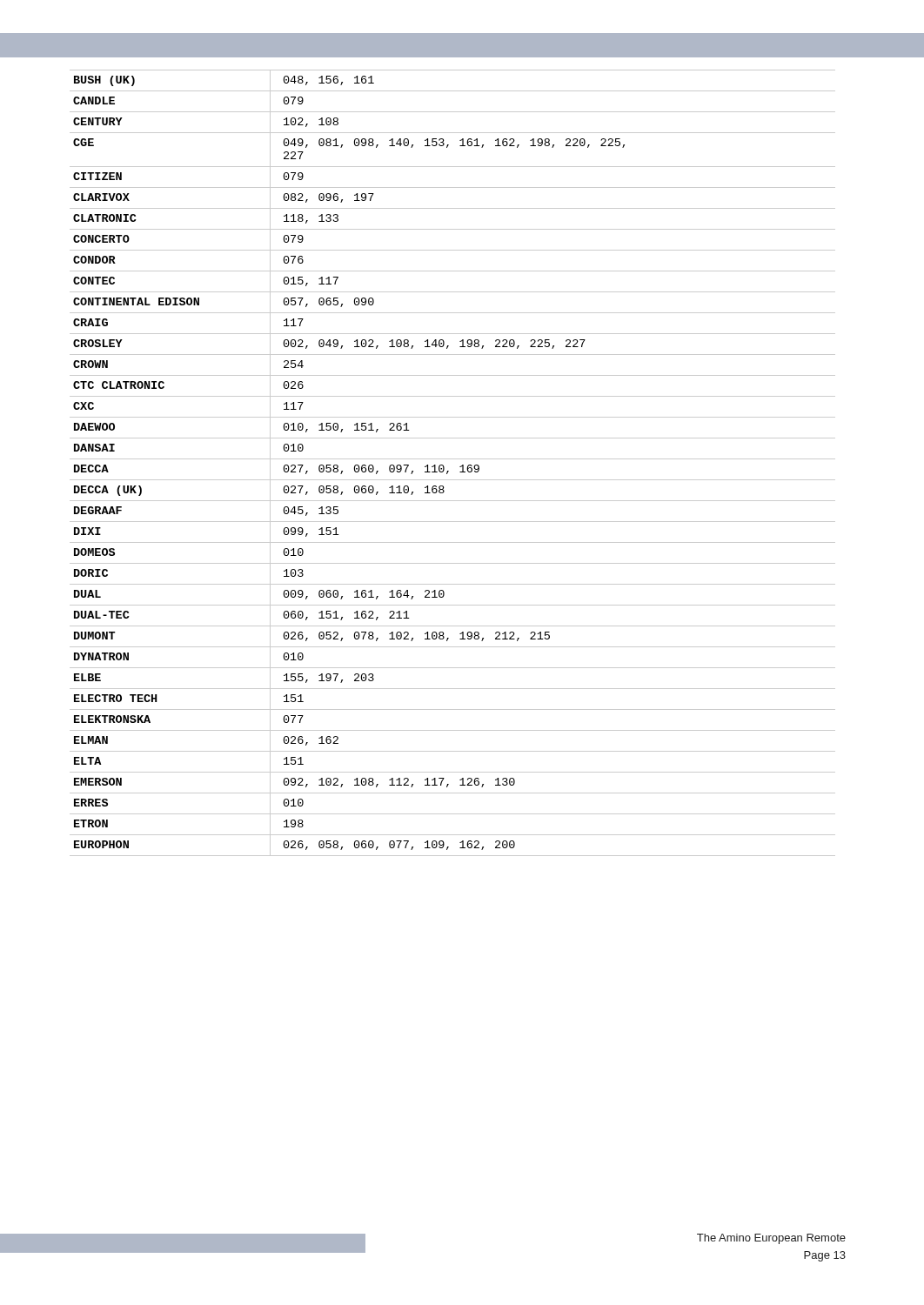924x1305 pixels.
Task: Select the table that reads "009, 060, 161,"
Action: [x=452, y=463]
